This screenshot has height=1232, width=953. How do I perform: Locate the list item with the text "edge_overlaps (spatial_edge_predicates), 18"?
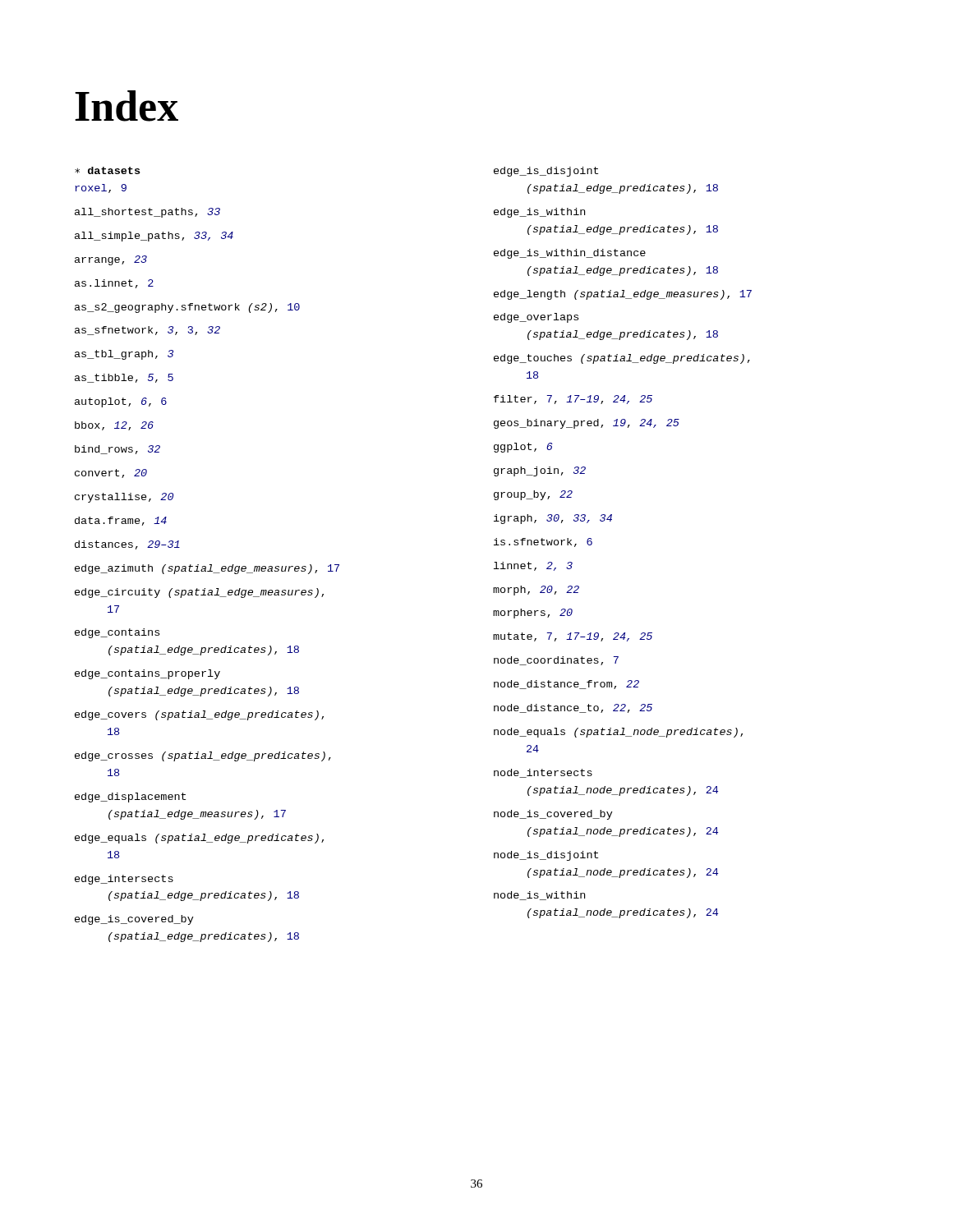pyautogui.click(x=606, y=326)
